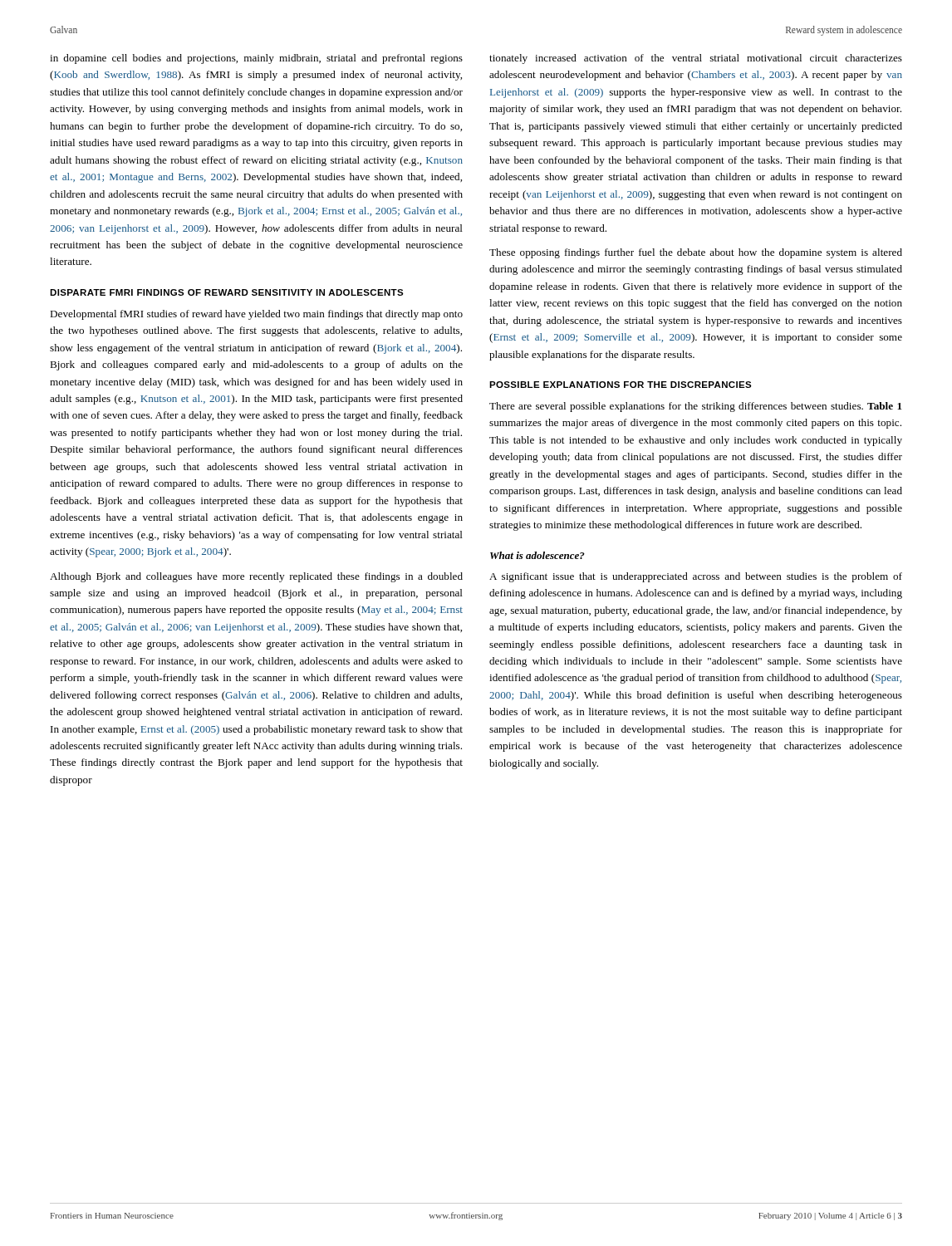
Task: Click on the text block starting "DISPARATE FMRI FINDINGS OF REWARD SENSITIVITY IN ADOLESCENTS"
Action: (x=256, y=293)
